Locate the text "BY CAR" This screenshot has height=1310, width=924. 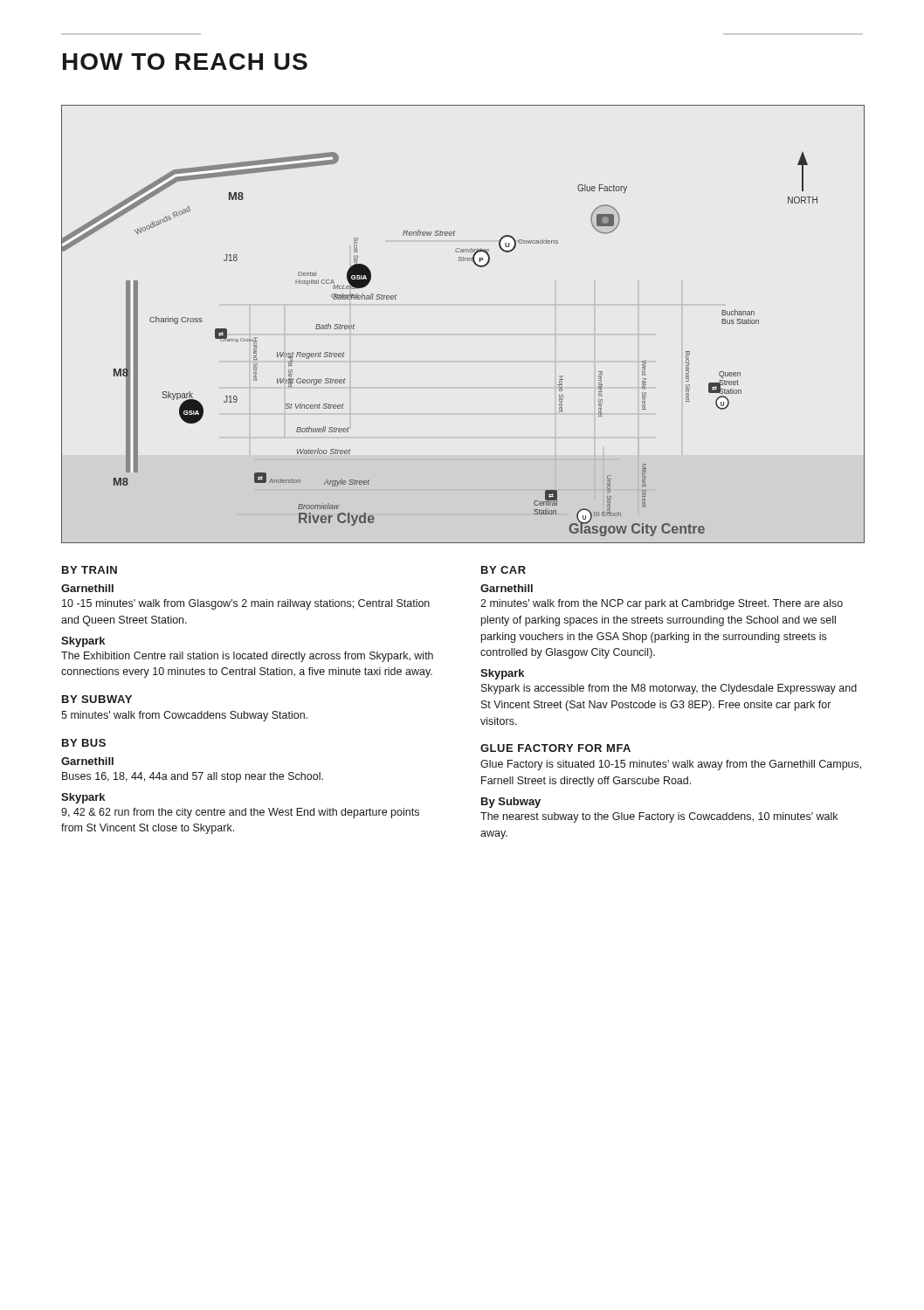(x=503, y=570)
